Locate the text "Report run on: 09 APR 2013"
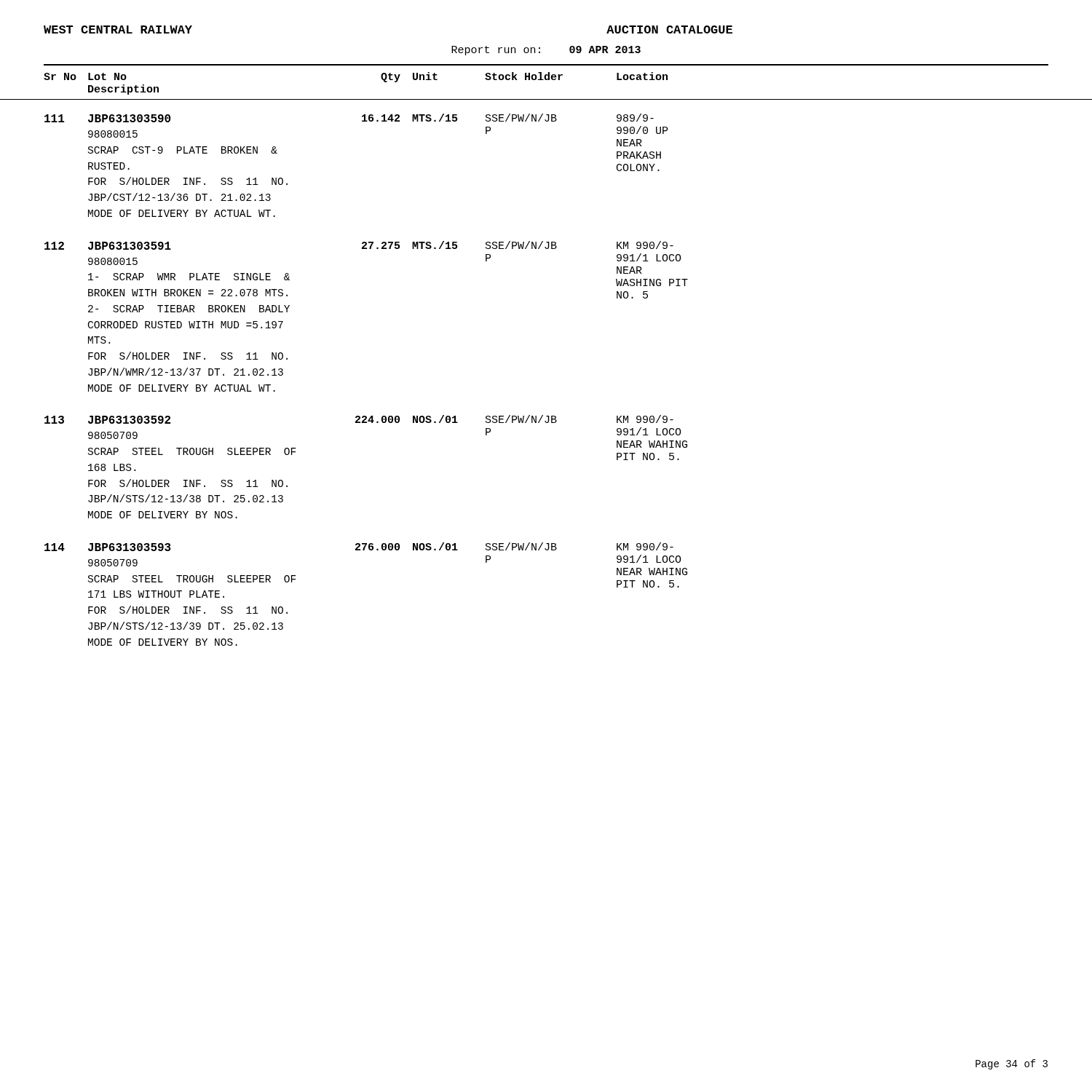 546,51
